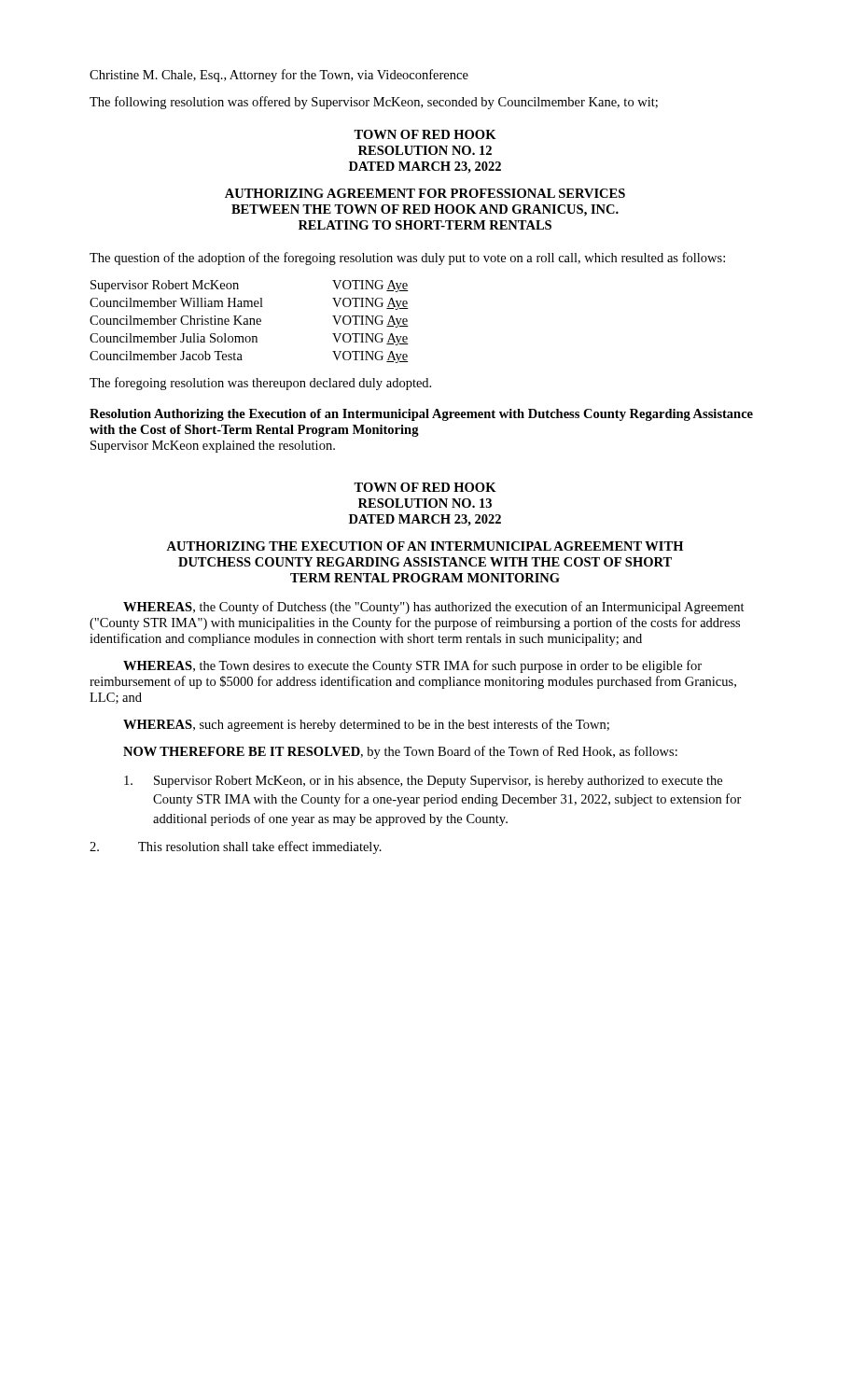850x1400 pixels.
Task: Click where it says "Supervisor Robert McKeon VOTING Aye"
Action: coord(166,286)
